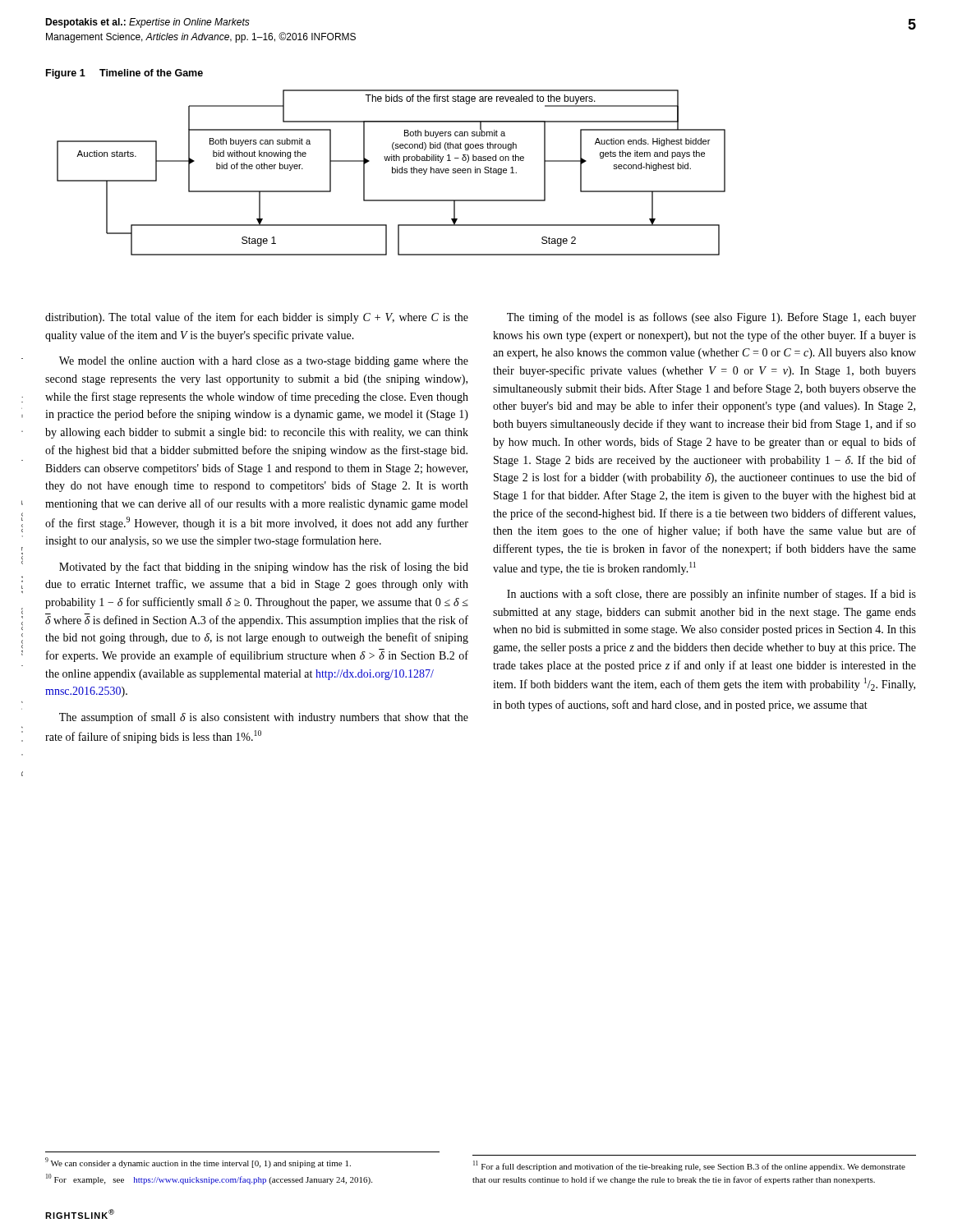
Task: Navigate to the passage starting "distribution). The total value of"
Action: tap(257, 527)
